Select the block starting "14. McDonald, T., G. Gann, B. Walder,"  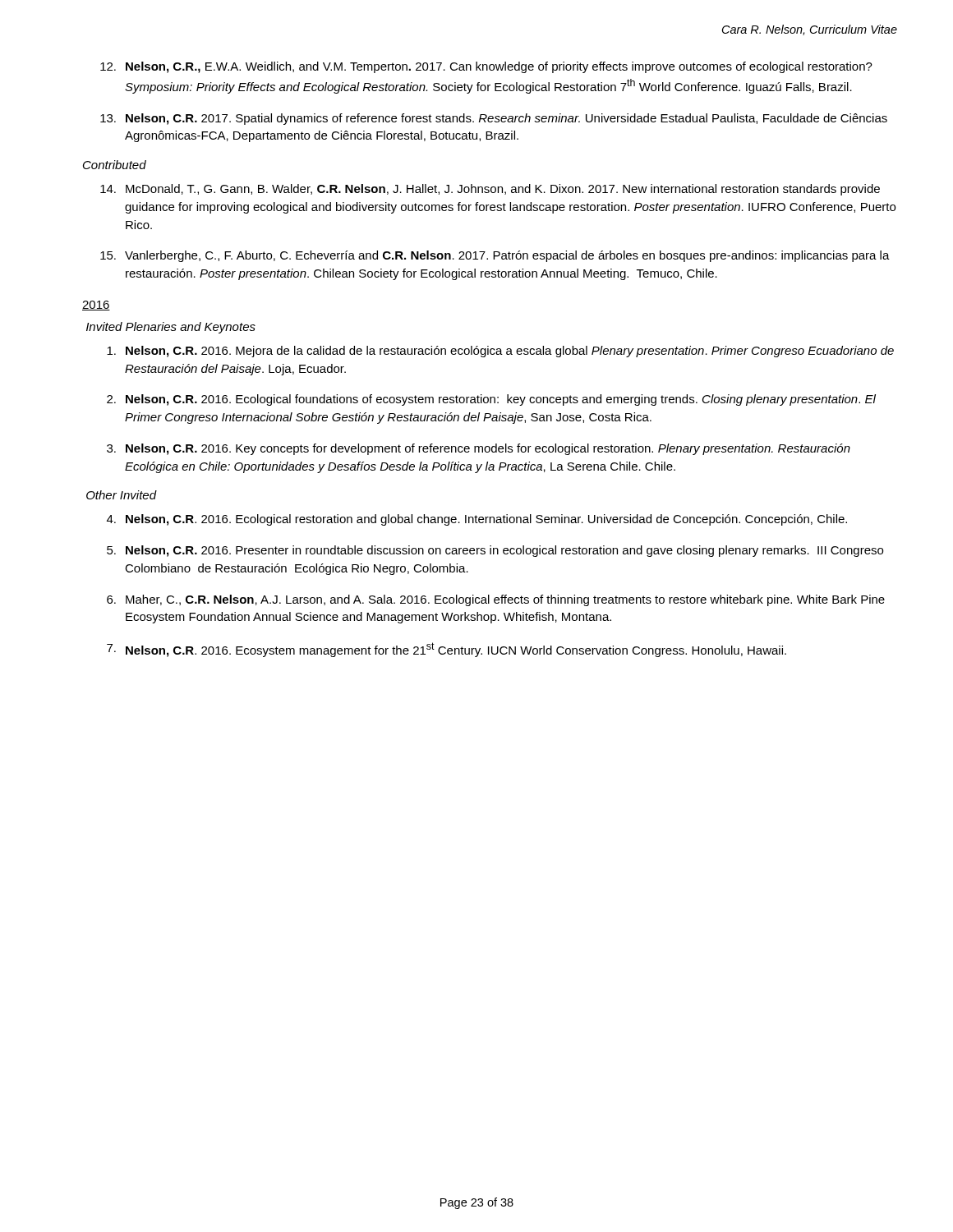(x=490, y=207)
